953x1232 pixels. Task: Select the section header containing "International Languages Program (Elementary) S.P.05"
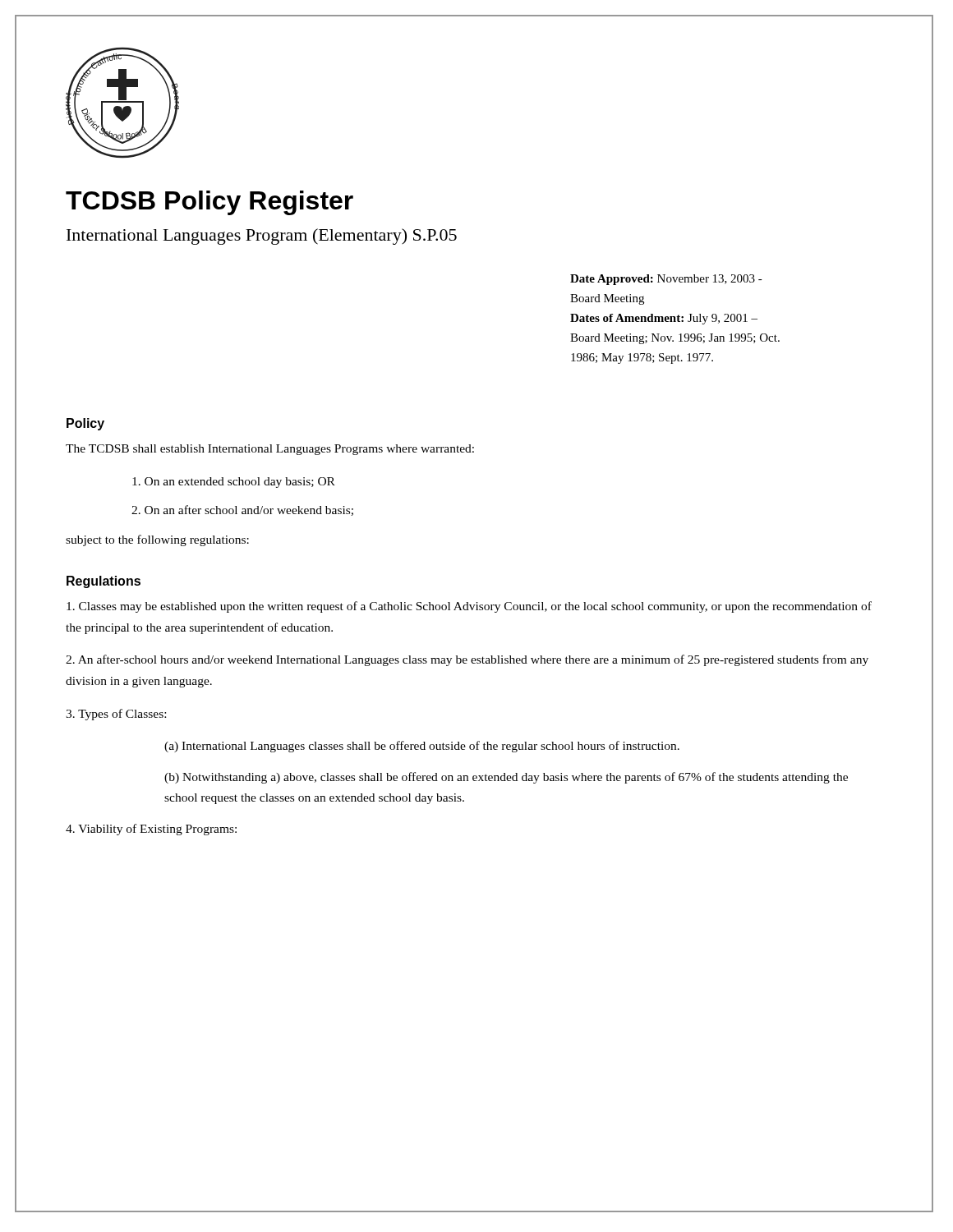(x=262, y=235)
